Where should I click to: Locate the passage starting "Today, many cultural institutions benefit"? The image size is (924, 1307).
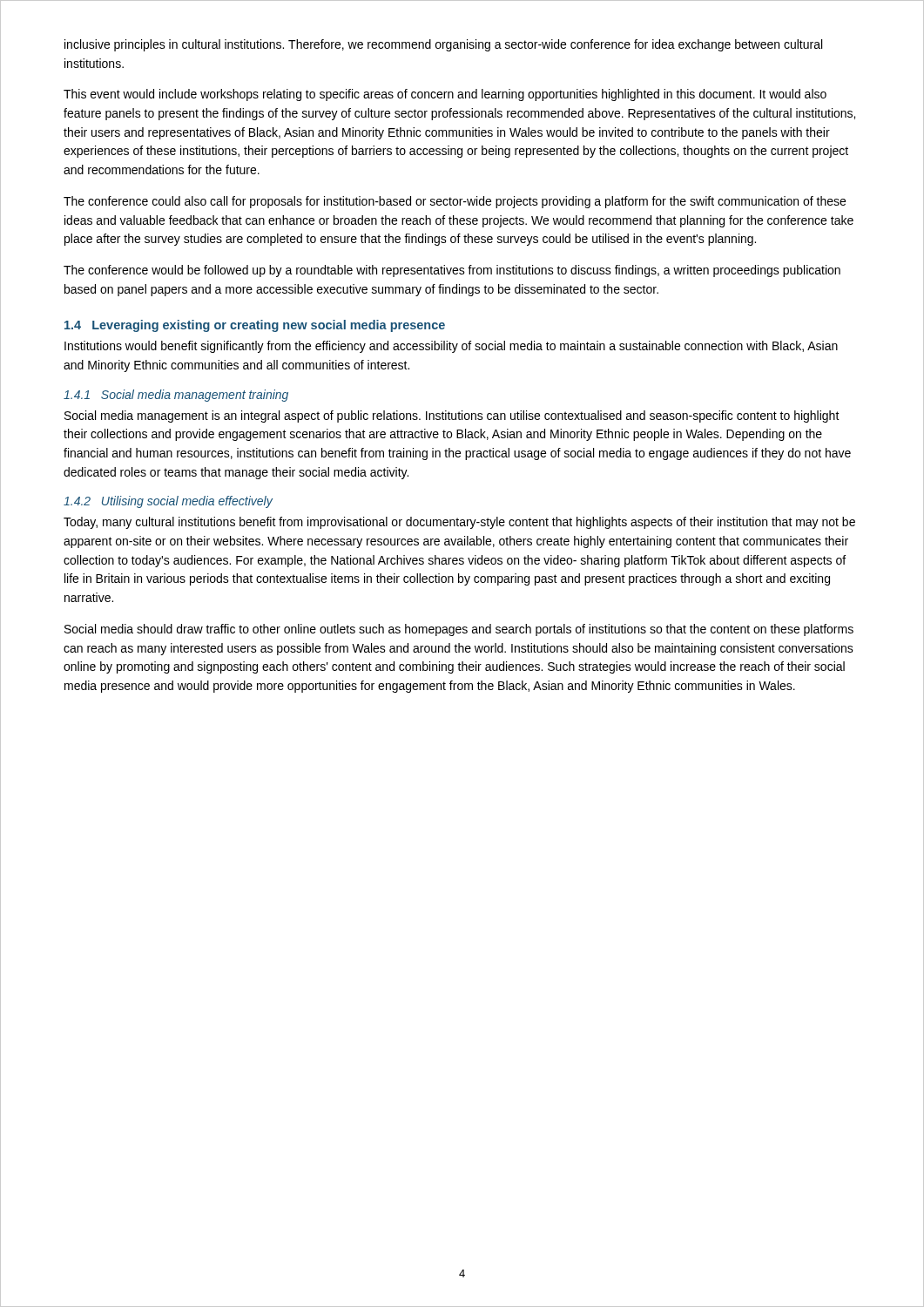point(460,560)
